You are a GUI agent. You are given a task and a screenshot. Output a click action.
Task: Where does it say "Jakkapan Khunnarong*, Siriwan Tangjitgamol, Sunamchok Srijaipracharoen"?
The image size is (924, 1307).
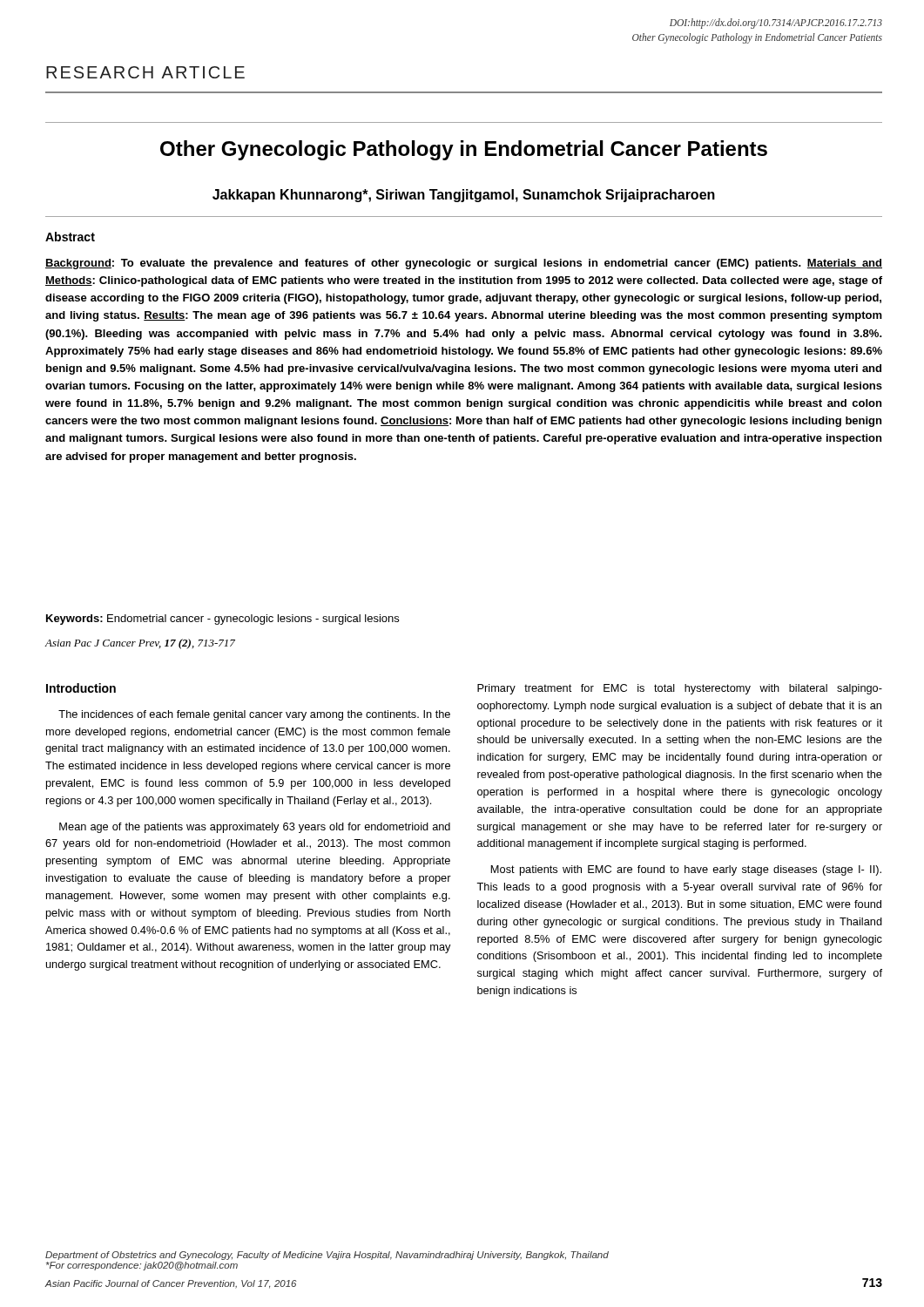click(x=464, y=195)
